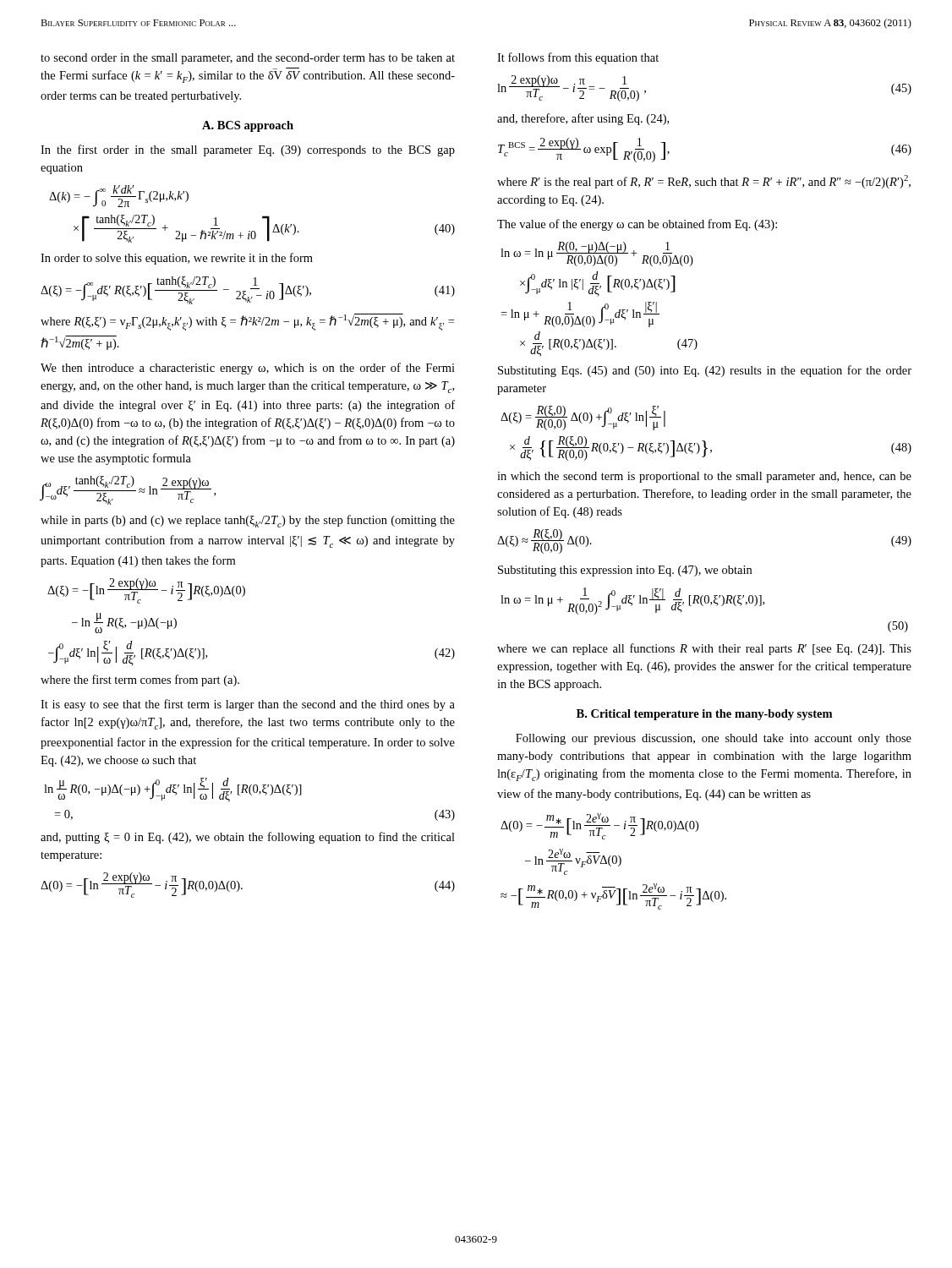
Task: Click on the text block containing "where R′ is"
Action: [x=704, y=182]
